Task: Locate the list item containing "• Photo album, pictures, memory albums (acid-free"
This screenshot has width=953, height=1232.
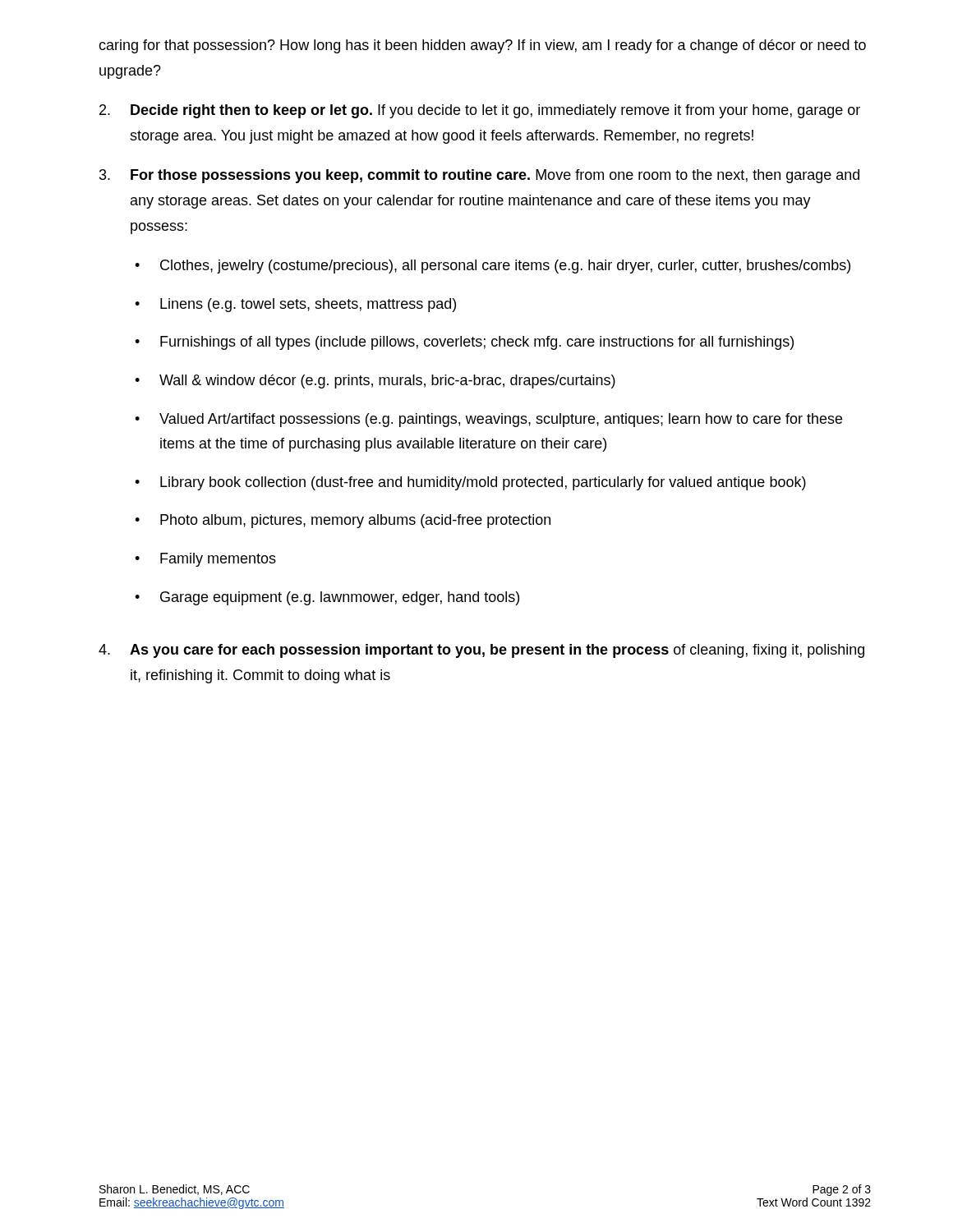Action: point(500,520)
